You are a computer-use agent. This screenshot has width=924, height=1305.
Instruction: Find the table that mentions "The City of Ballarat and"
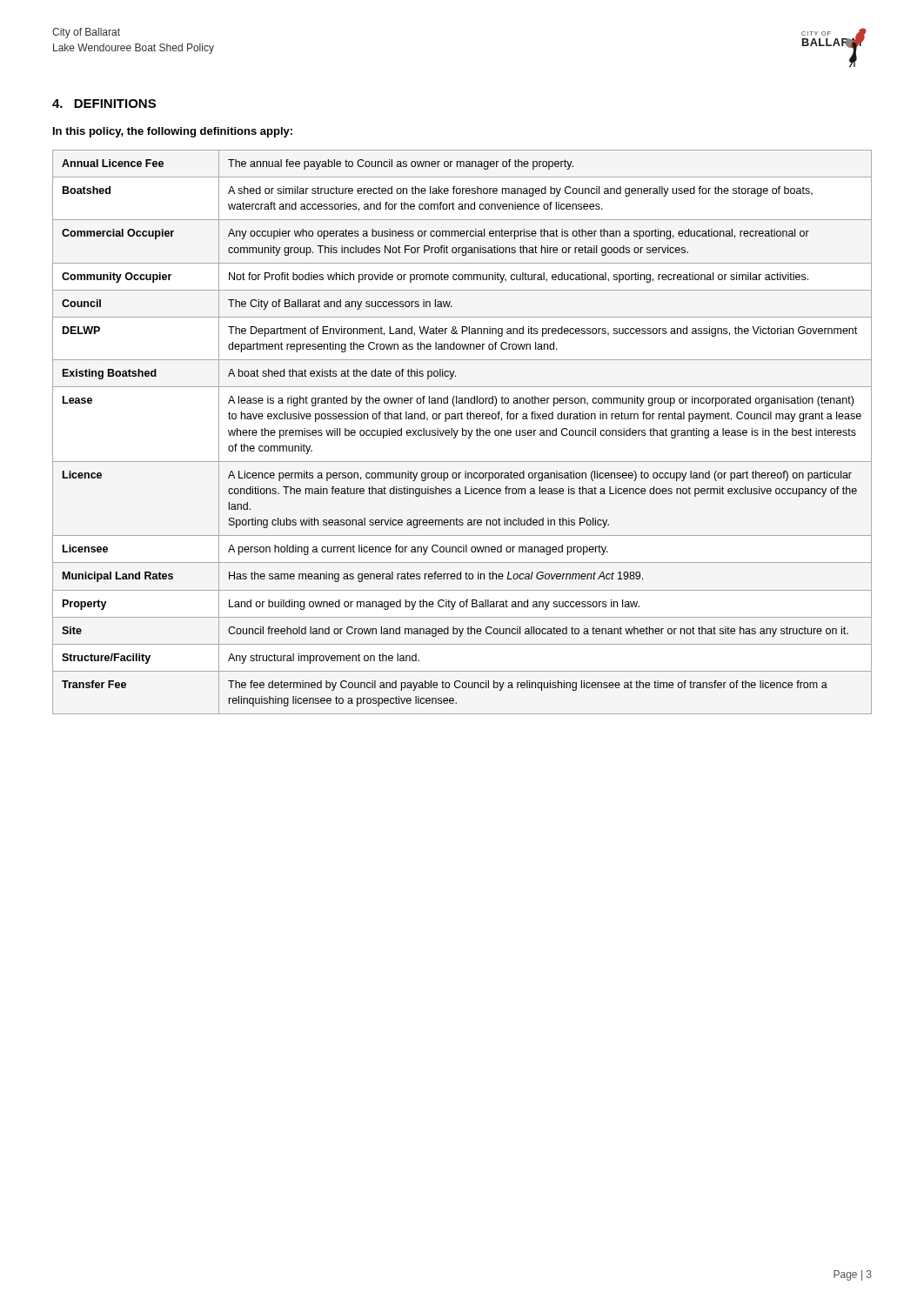pyautogui.click(x=462, y=432)
